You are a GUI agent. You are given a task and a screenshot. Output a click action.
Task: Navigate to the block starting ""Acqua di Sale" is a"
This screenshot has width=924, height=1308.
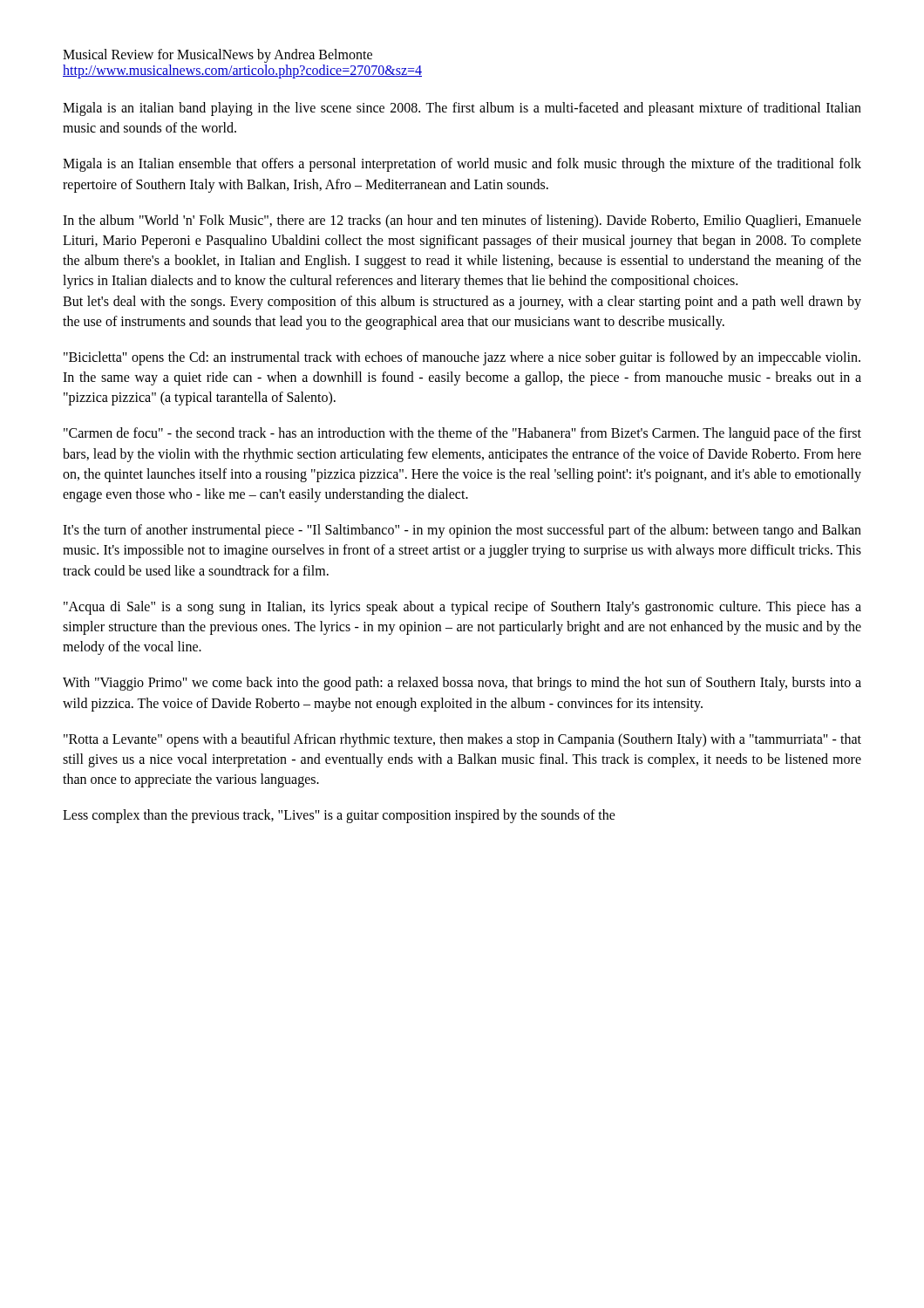[x=462, y=626]
